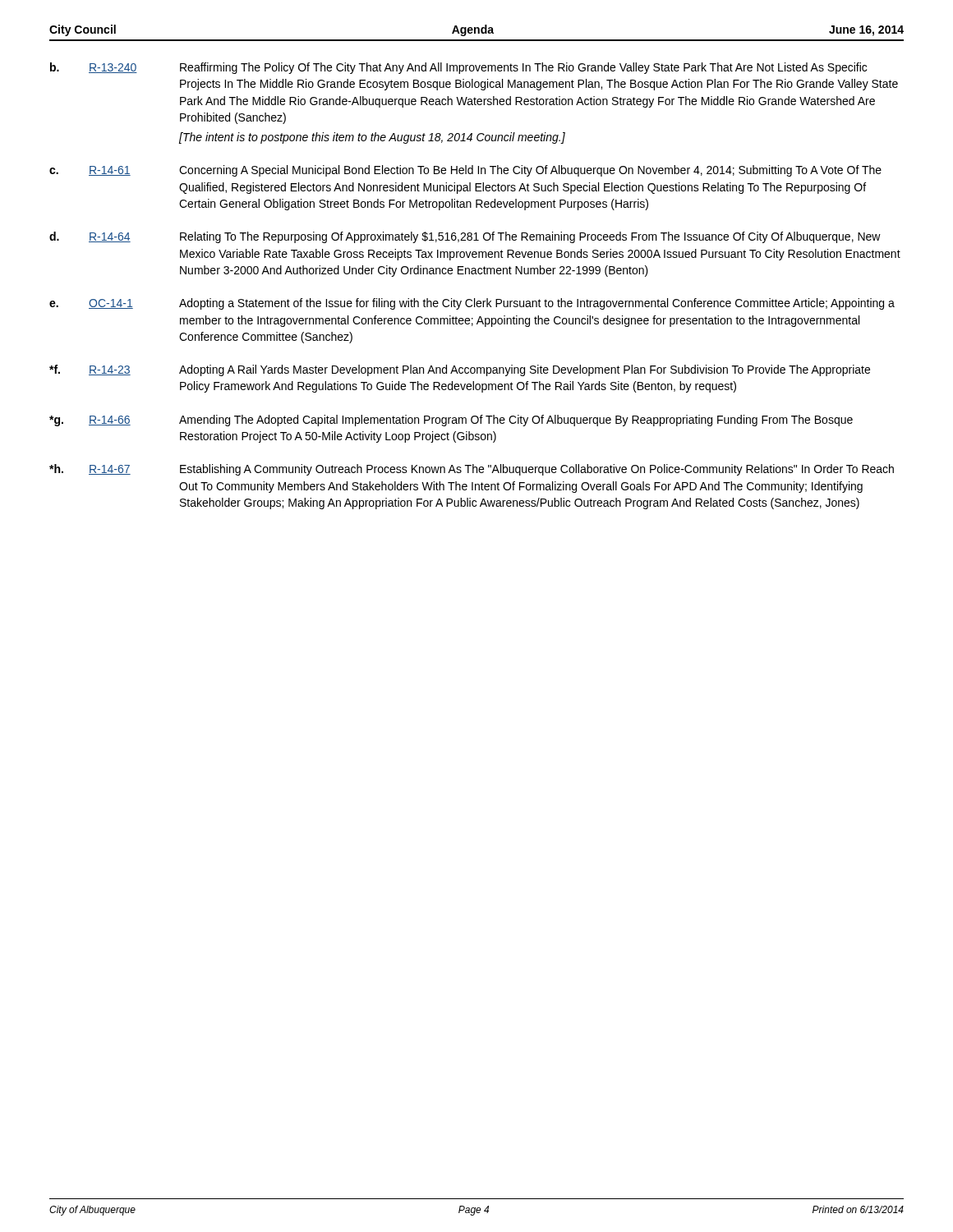Find the text starting "*f. R-14-23 Adopting A Rail Yards Master Development"
Screen dimensions: 1232x953
[x=476, y=378]
